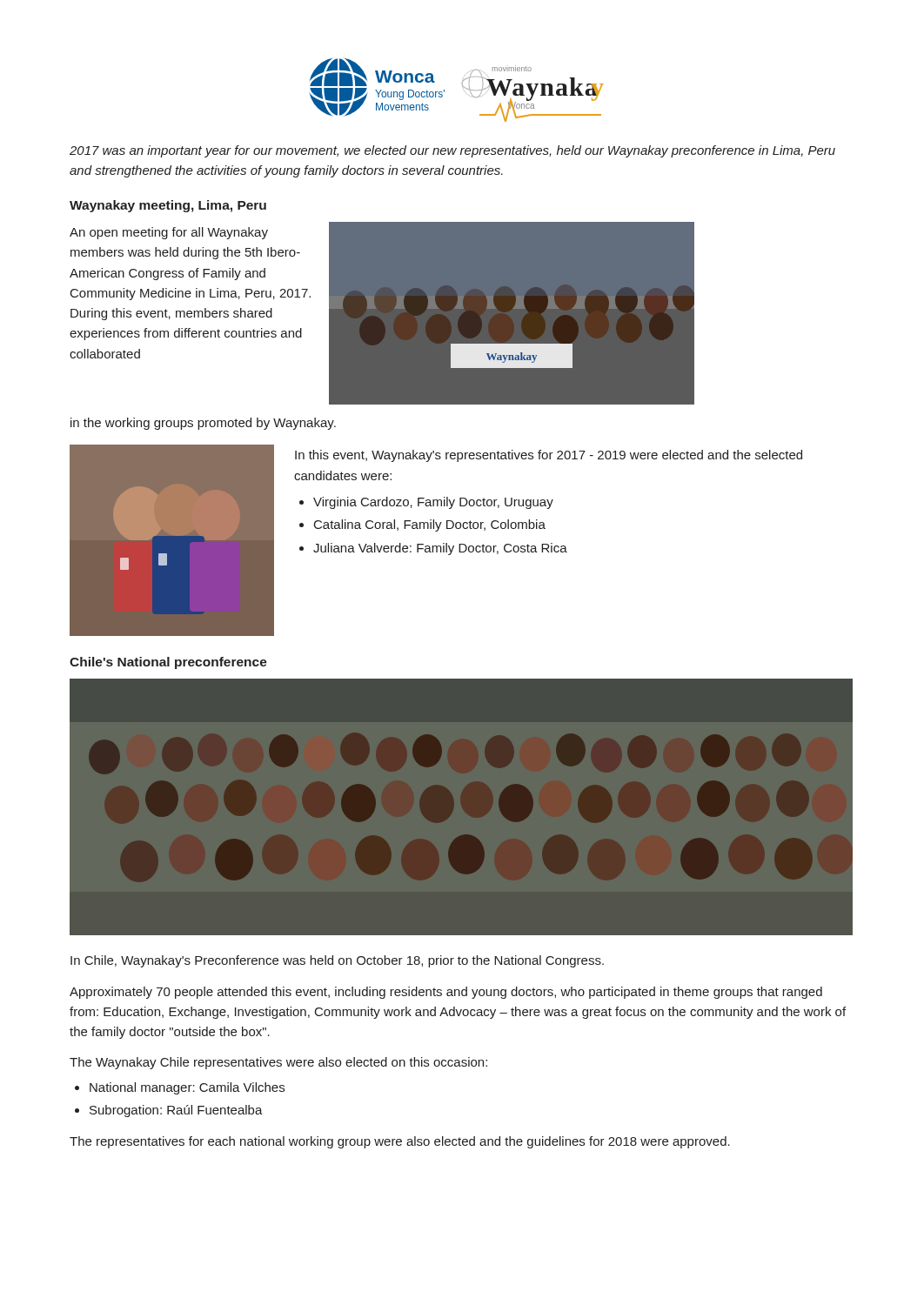924x1305 pixels.
Task: Navigate to the text block starting "Waynakay meeting, Lima,"
Action: point(168,205)
